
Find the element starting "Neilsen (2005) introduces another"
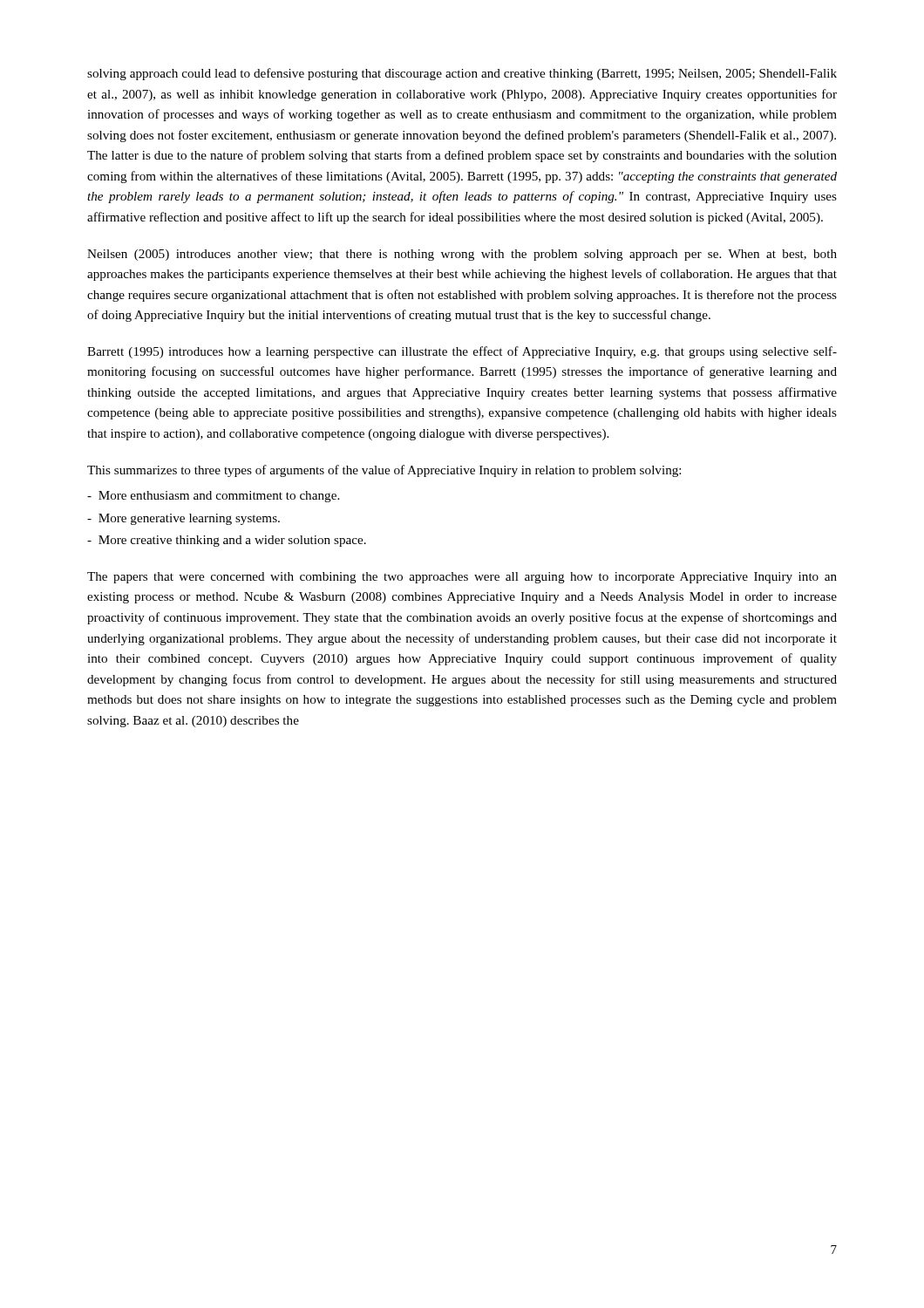pyautogui.click(x=462, y=284)
